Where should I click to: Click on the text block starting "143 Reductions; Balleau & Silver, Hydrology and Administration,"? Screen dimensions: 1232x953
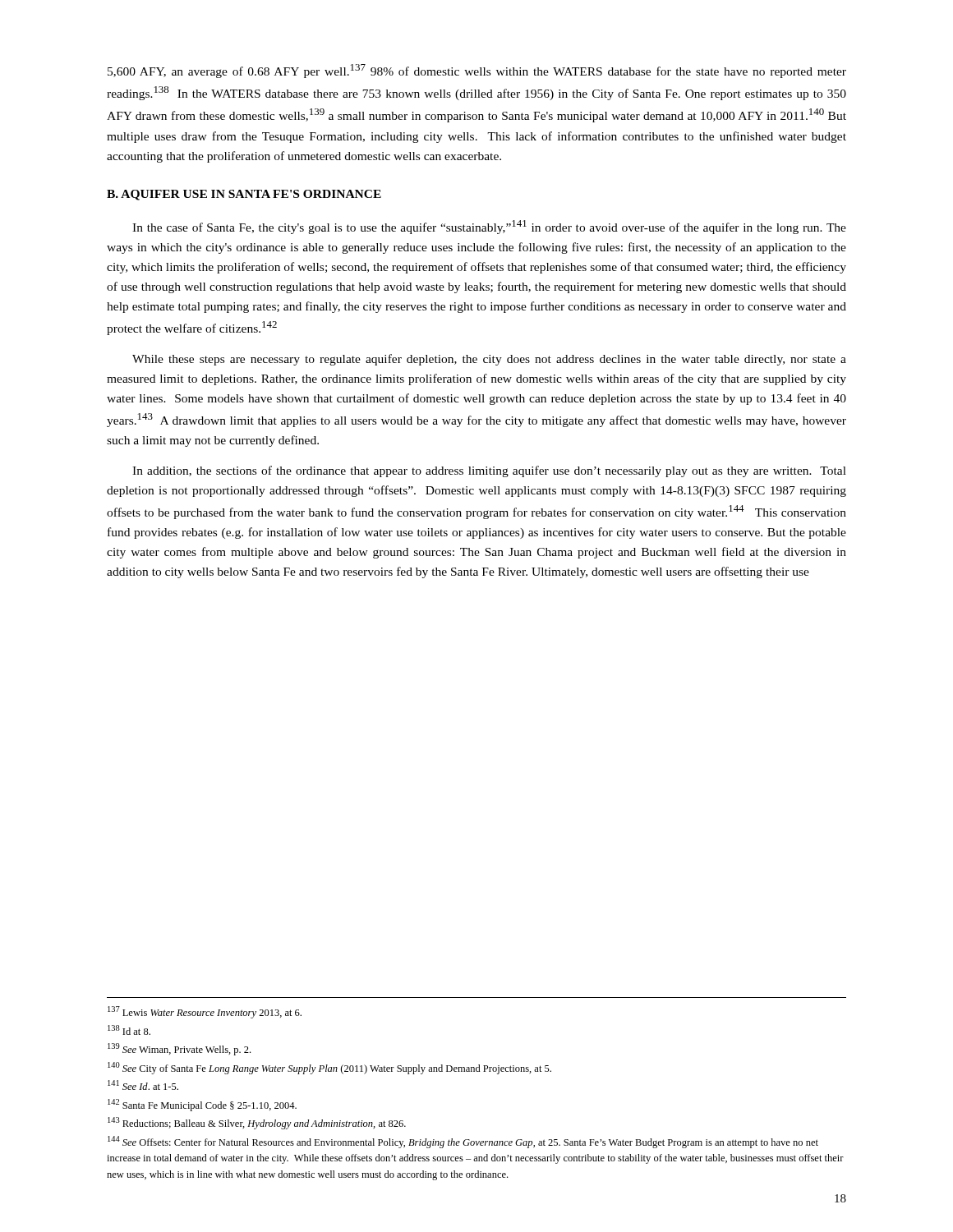coord(257,1123)
